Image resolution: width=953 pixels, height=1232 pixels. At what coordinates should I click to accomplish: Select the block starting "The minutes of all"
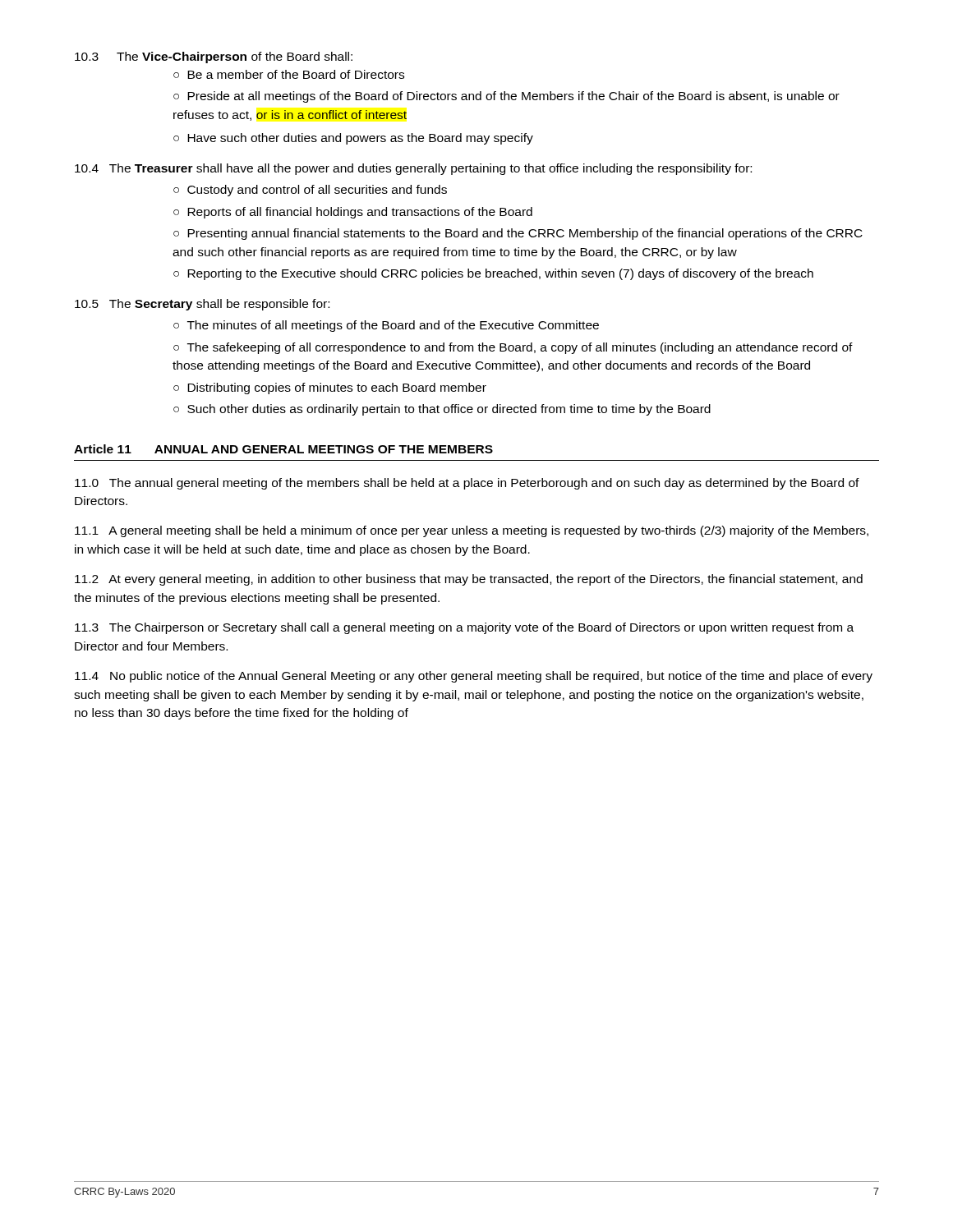[x=386, y=325]
